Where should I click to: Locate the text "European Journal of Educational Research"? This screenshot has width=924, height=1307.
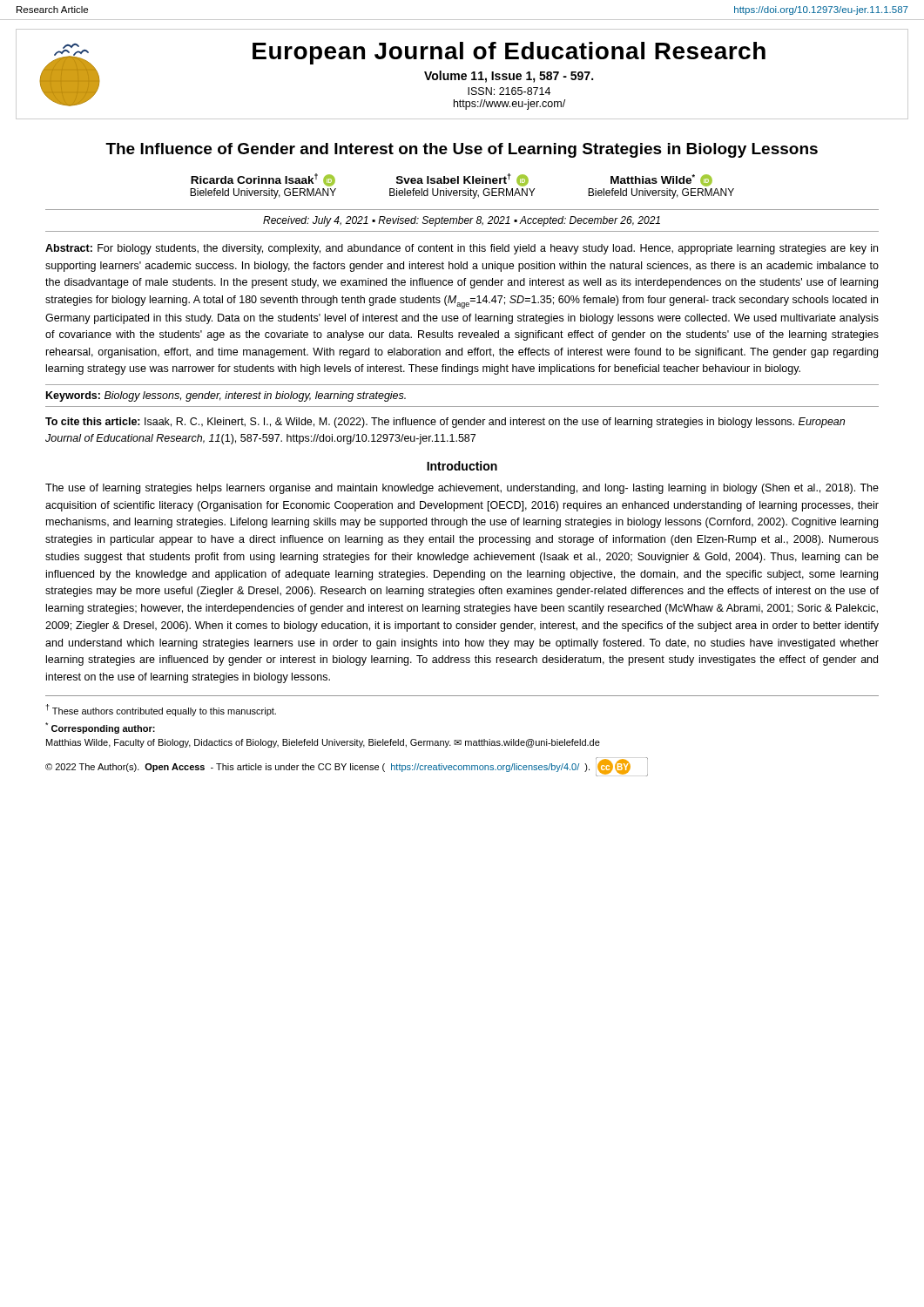[509, 51]
